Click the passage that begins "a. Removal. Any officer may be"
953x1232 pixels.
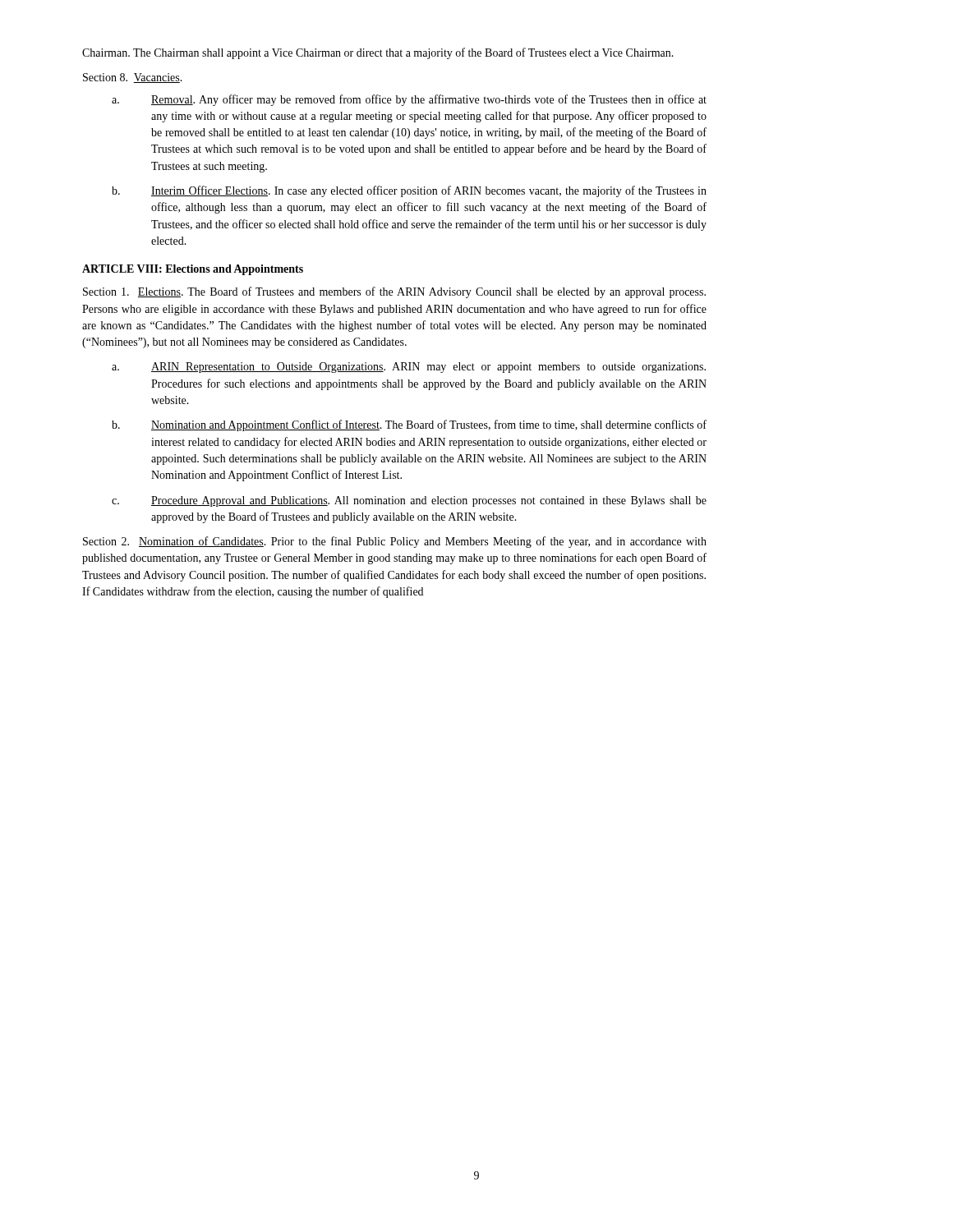pos(394,133)
